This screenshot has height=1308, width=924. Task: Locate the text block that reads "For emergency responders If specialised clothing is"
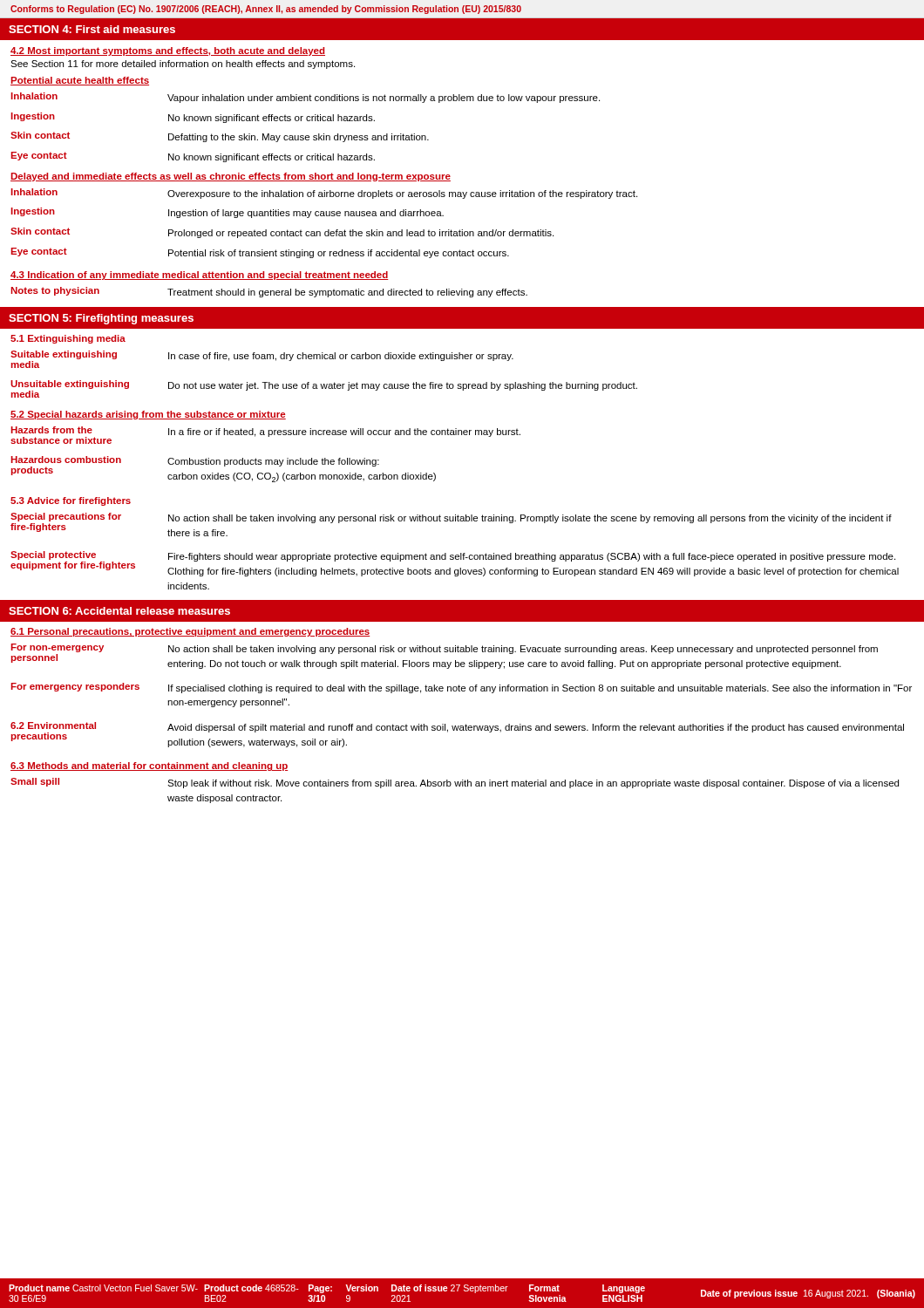pyautogui.click(x=462, y=694)
